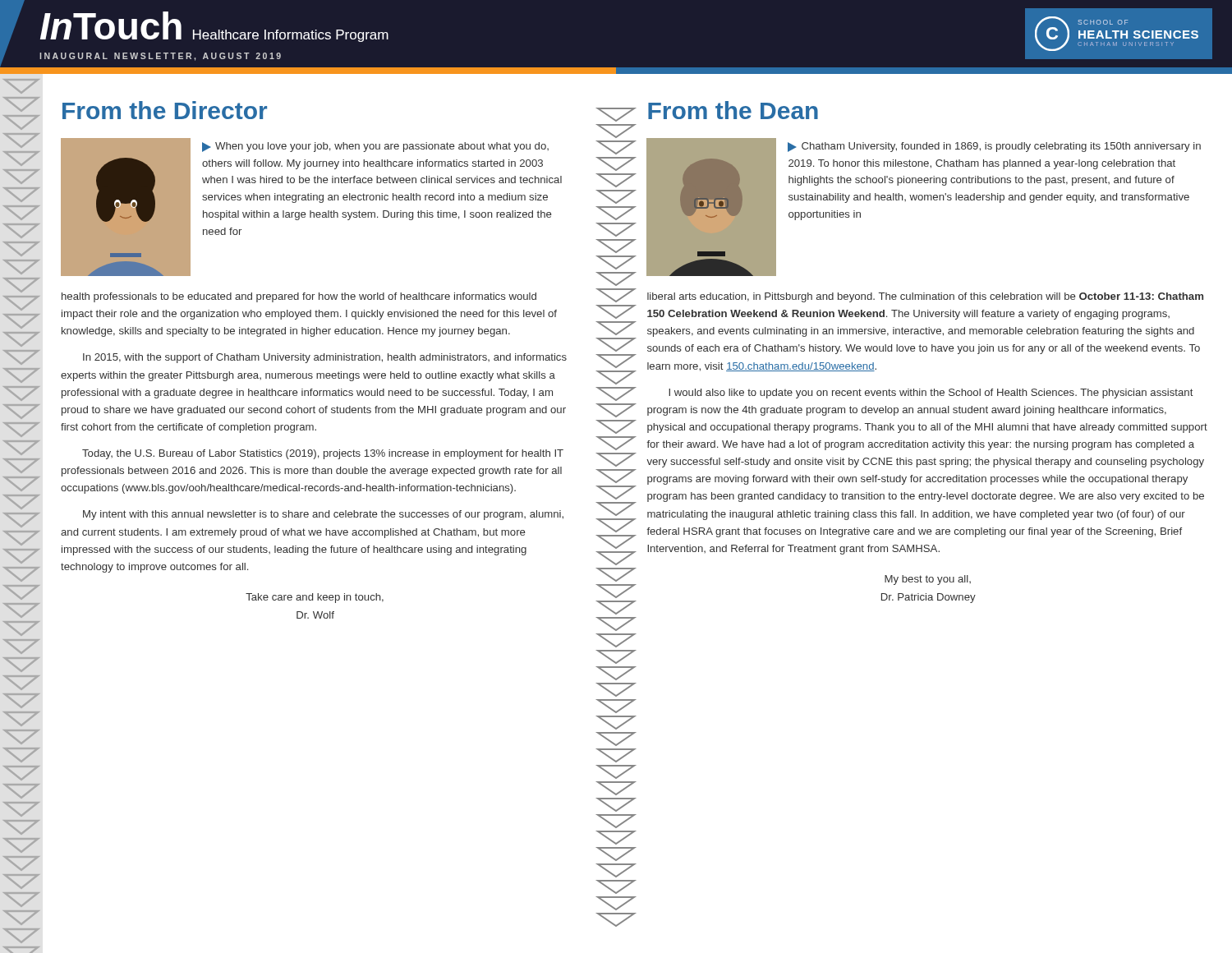Click on the text block containing "In 2015, with the support of"
Image resolution: width=1232 pixels, height=953 pixels.
(314, 392)
